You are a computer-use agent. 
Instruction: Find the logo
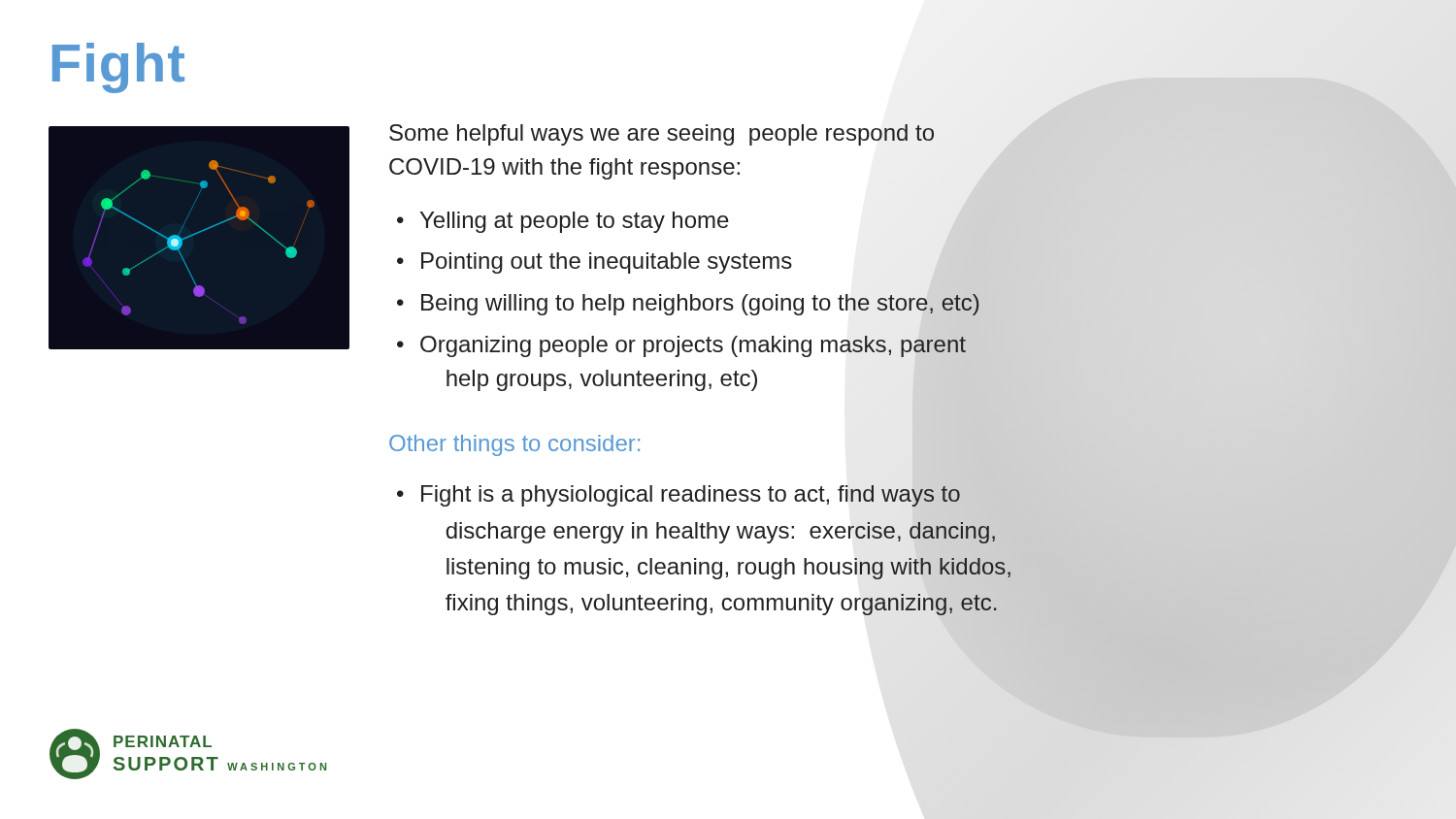click(x=189, y=754)
